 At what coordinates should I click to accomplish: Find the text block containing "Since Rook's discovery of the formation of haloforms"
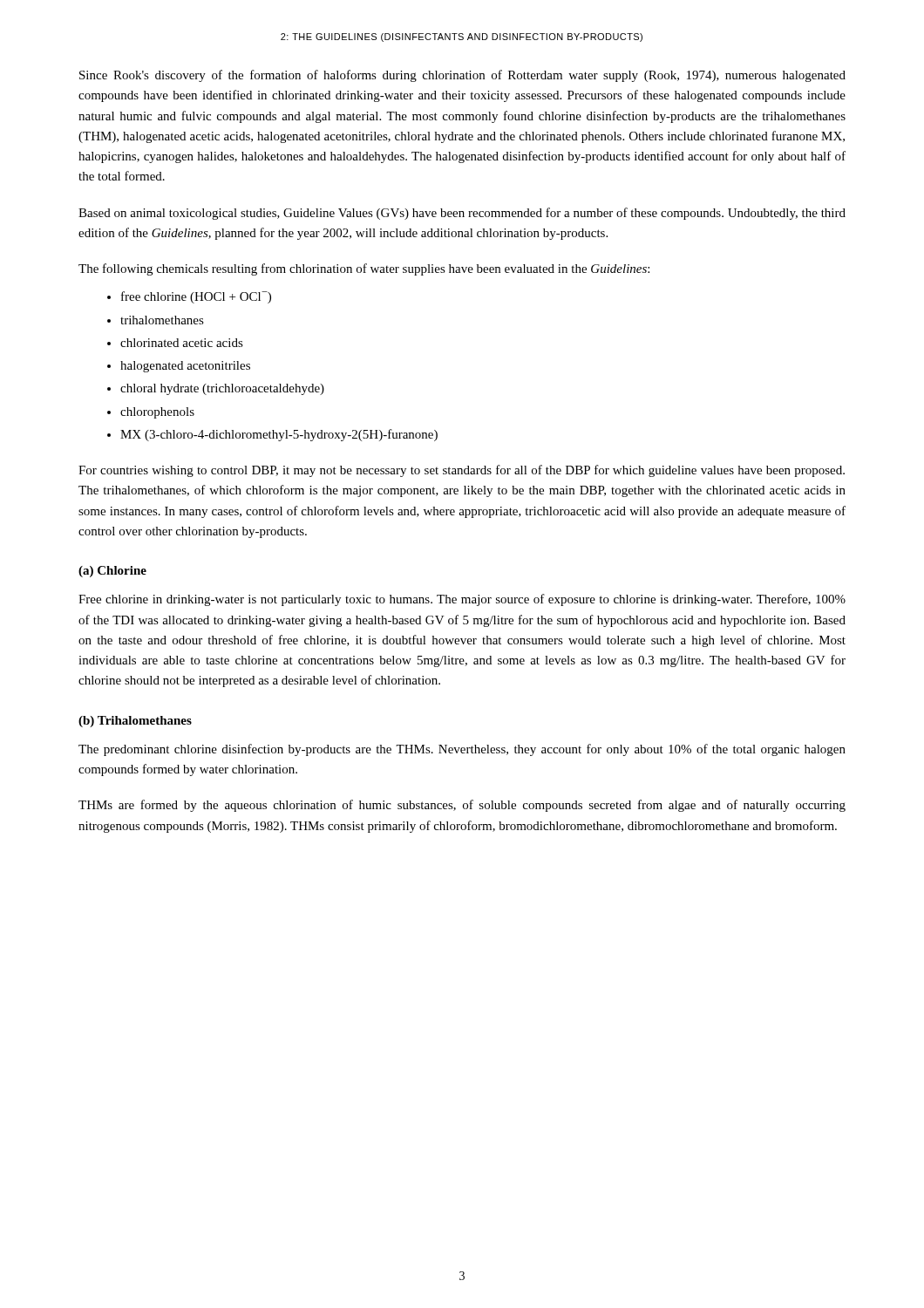coord(462,126)
